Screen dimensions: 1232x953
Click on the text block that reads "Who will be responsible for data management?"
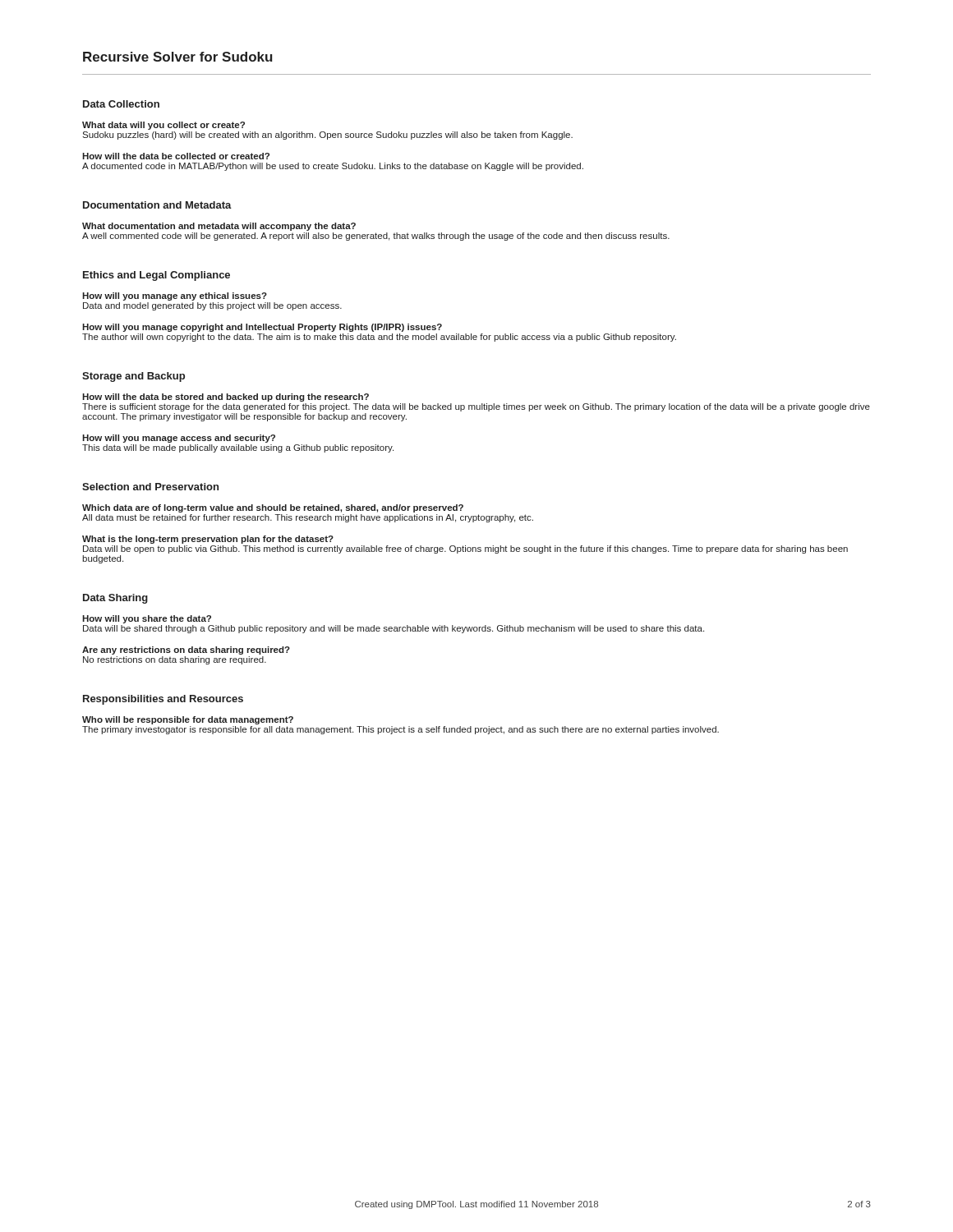click(401, 724)
